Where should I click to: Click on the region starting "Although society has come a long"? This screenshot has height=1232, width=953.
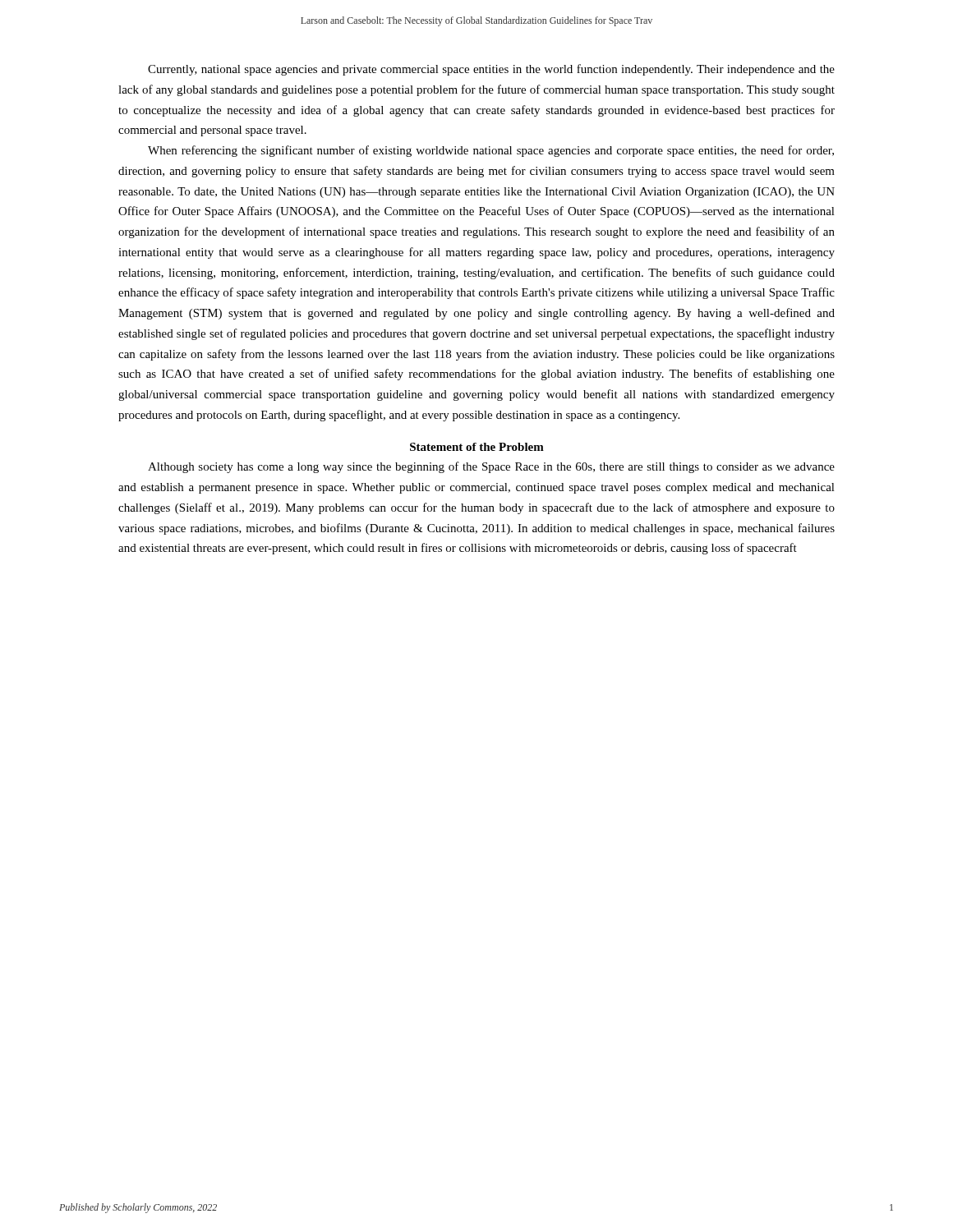click(476, 508)
